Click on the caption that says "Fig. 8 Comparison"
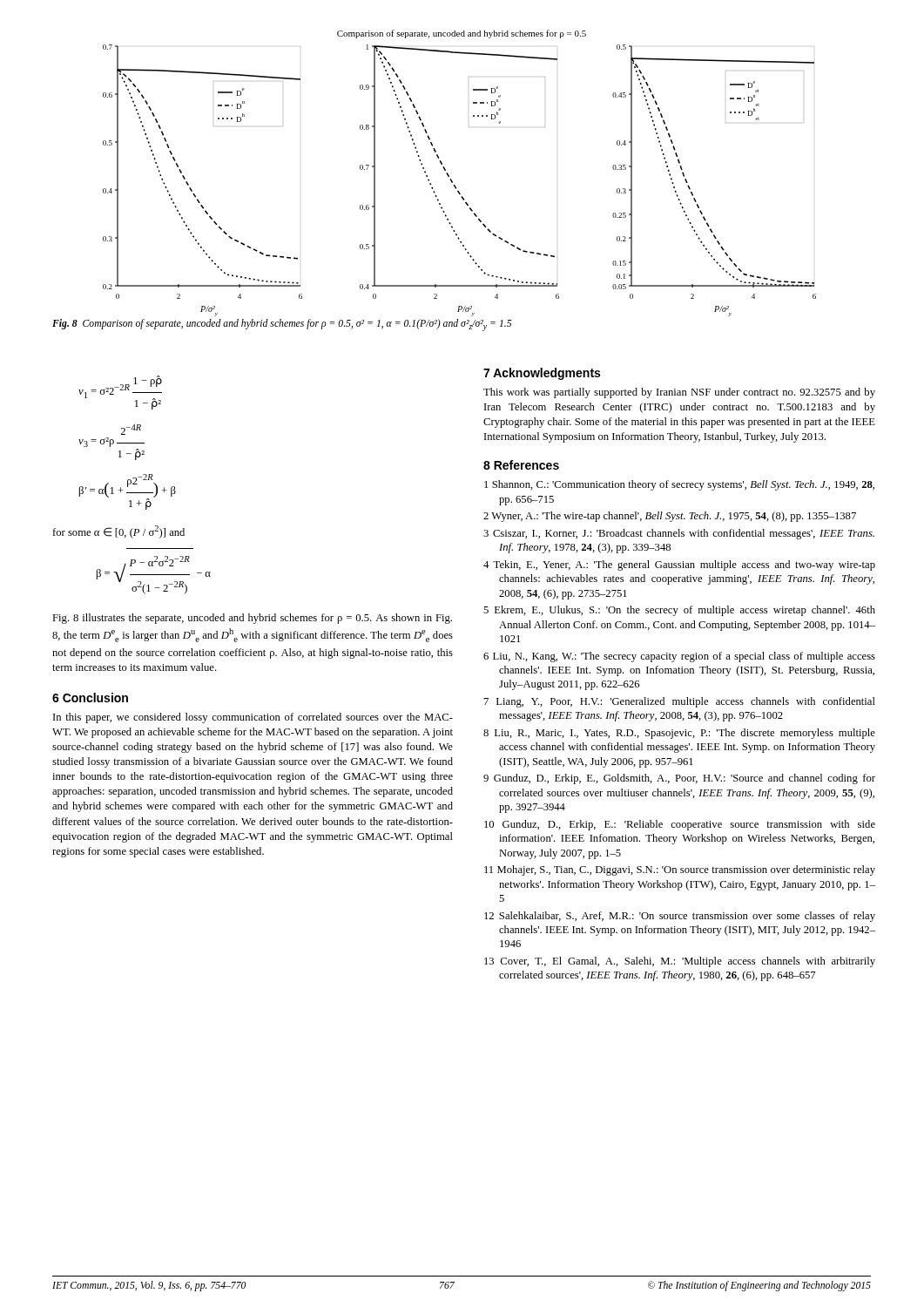 (282, 325)
